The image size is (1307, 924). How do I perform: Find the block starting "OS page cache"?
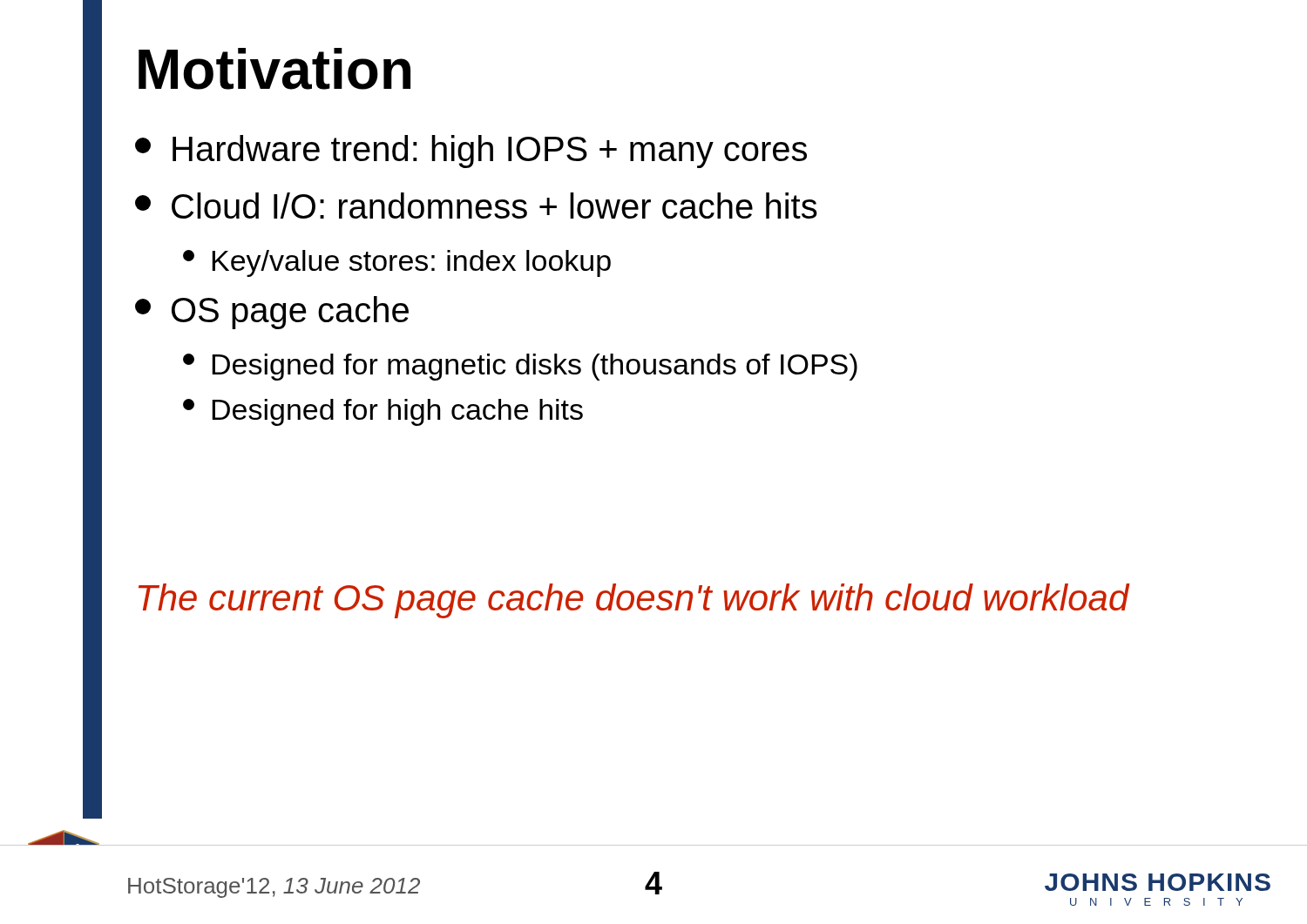(x=272, y=313)
